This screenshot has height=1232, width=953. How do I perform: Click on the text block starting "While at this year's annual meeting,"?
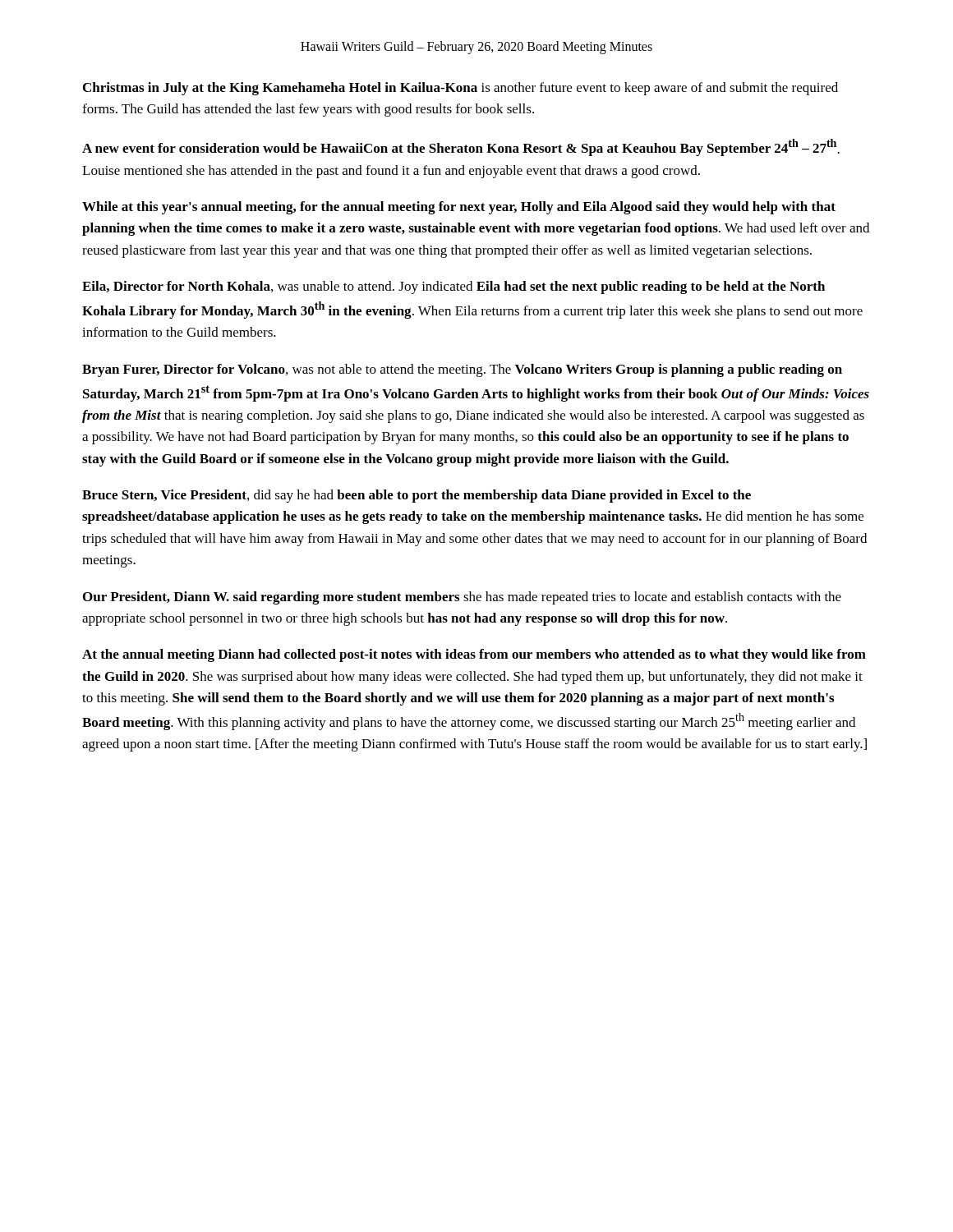(476, 228)
